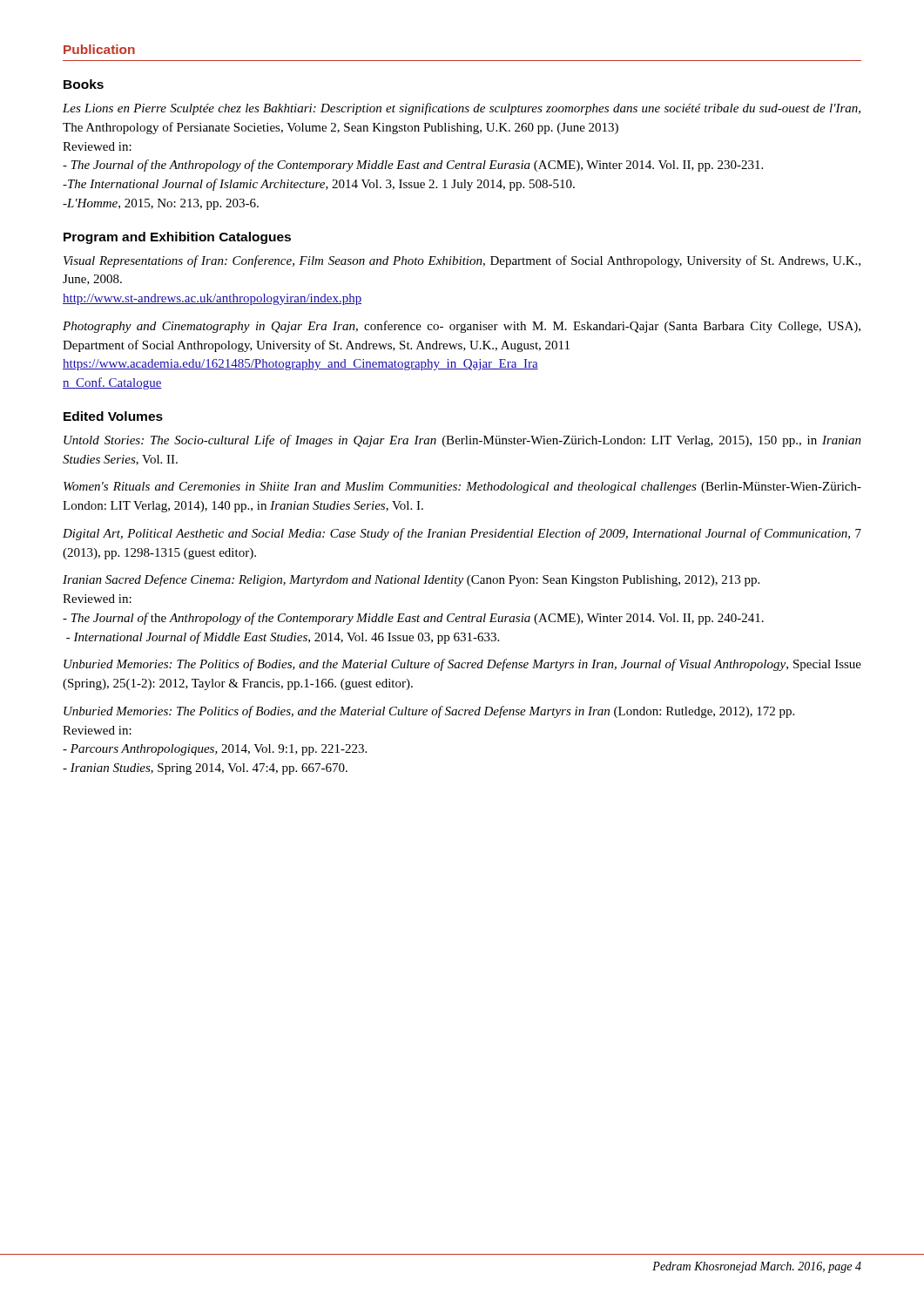Click on the region starting "Women's Rituals and Ceremonies in Shiite Iran"

pos(462,496)
